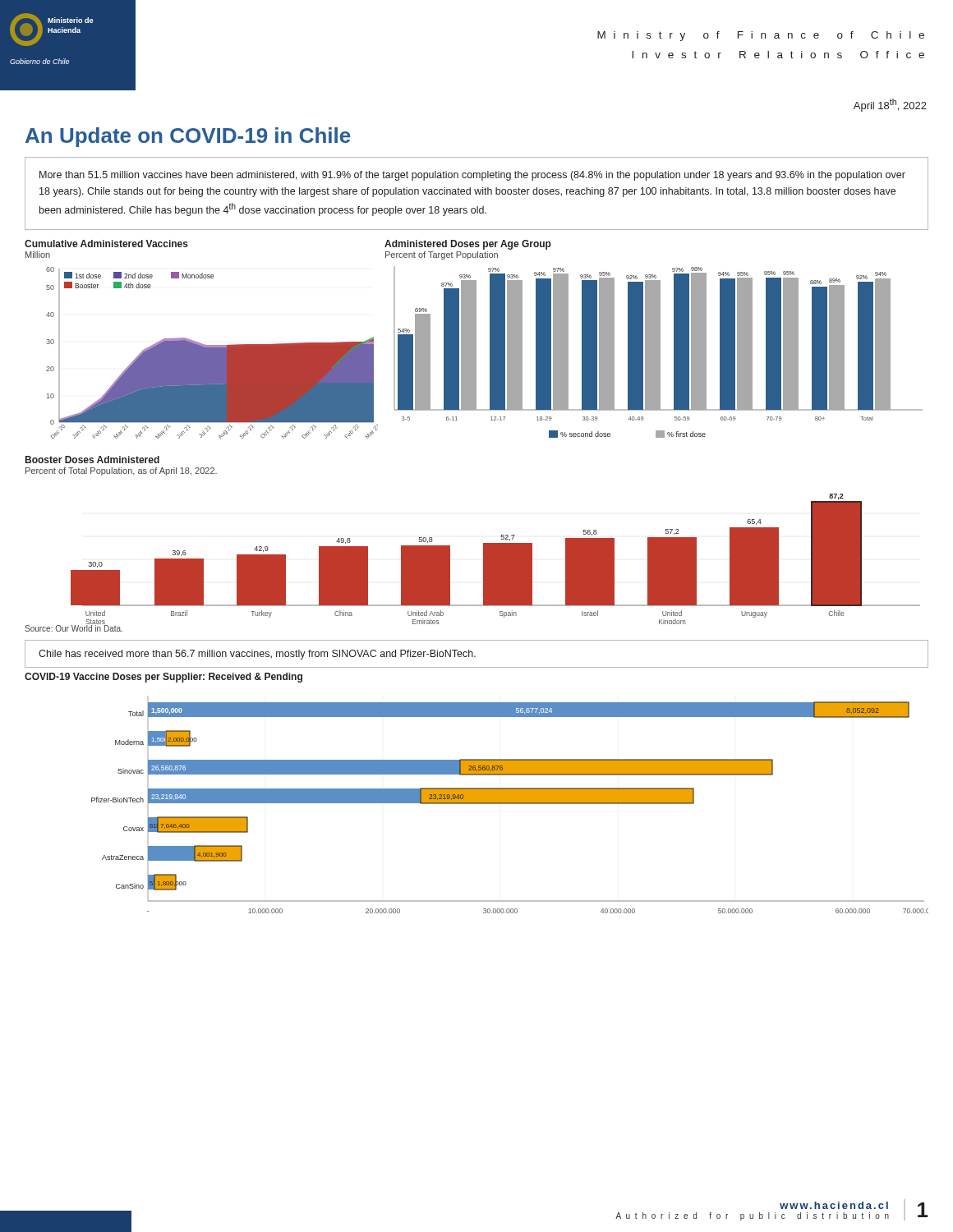This screenshot has height=1232, width=953.
Task: Locate the section header that reads "COVID-19 Vaccine Doses per Supplier:"
Action: pyautogui.click(x=164, y=677)
